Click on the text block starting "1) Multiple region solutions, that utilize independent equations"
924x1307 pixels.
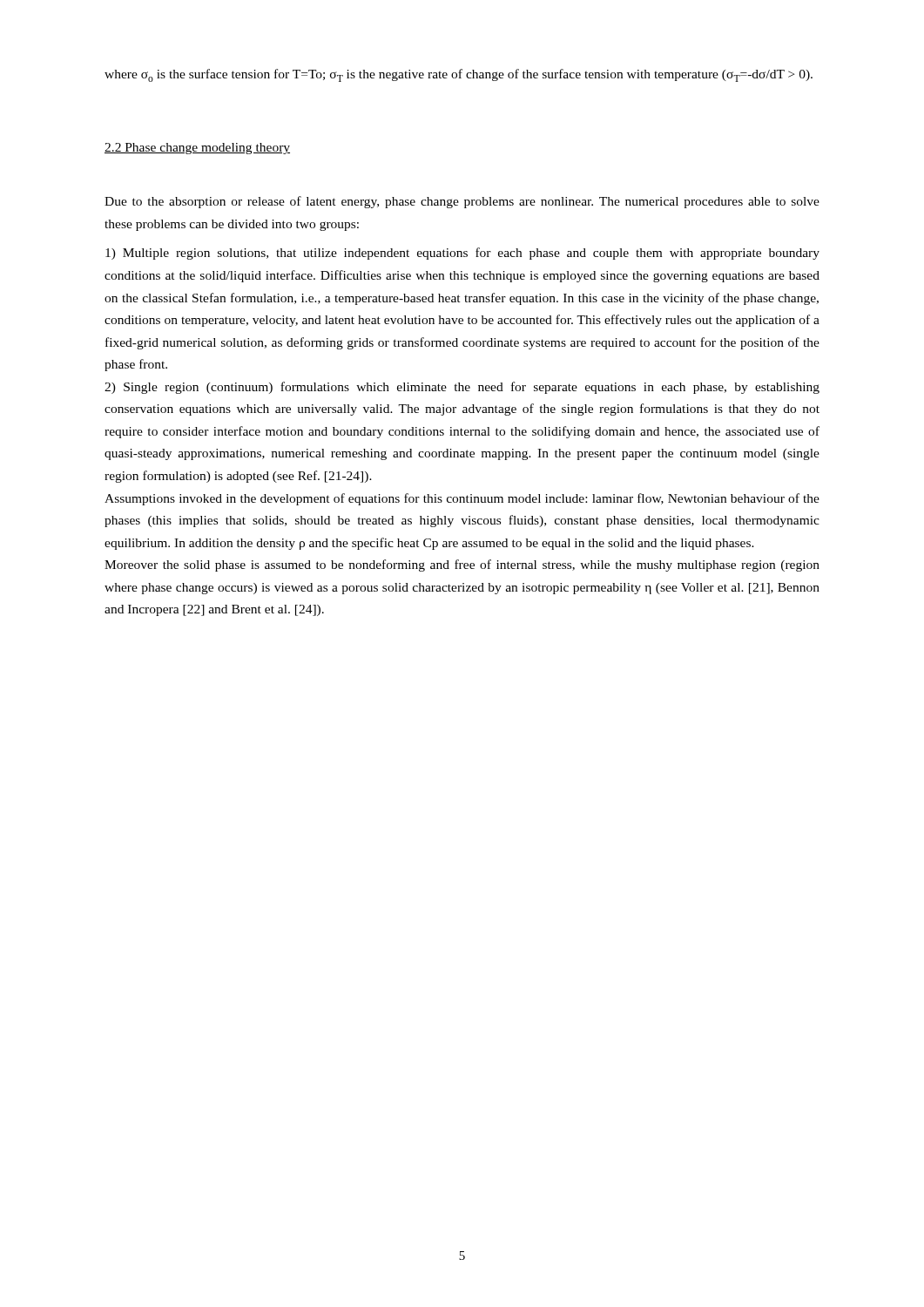click(x=462, y=308)
